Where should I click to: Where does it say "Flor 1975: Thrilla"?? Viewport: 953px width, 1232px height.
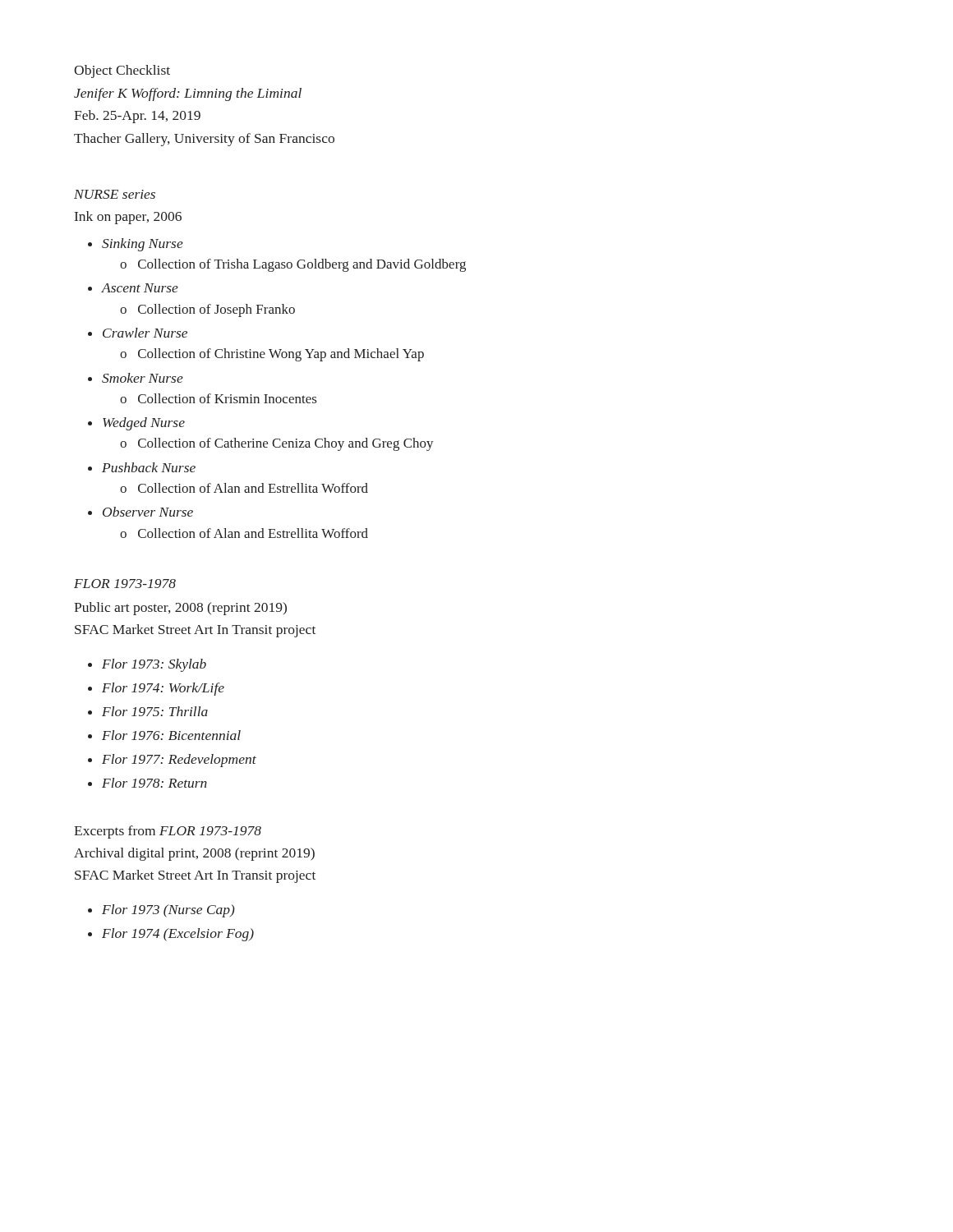tap(155, 711)
